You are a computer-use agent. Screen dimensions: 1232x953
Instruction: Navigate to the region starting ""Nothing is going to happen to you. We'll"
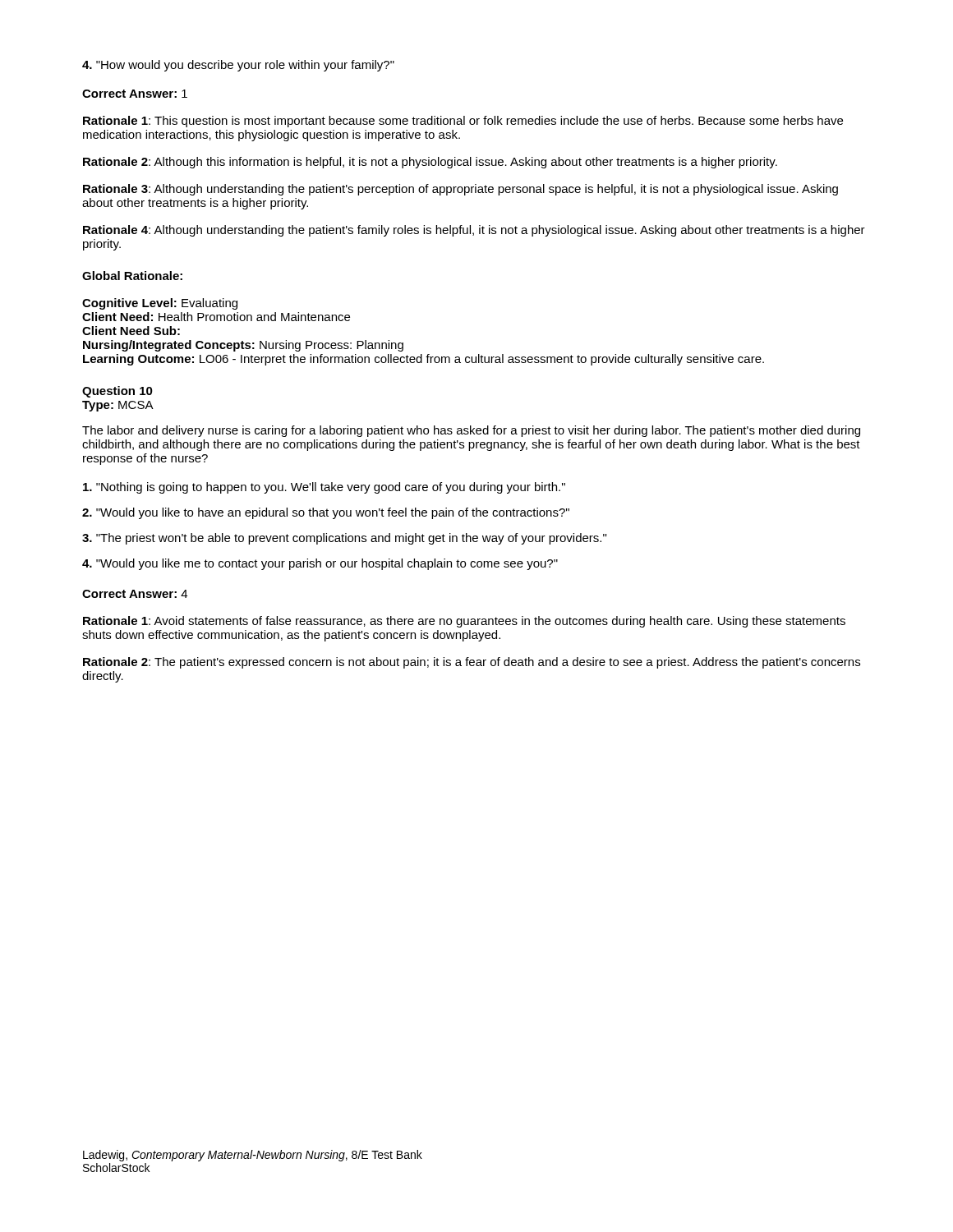click(x=324, y=487)
